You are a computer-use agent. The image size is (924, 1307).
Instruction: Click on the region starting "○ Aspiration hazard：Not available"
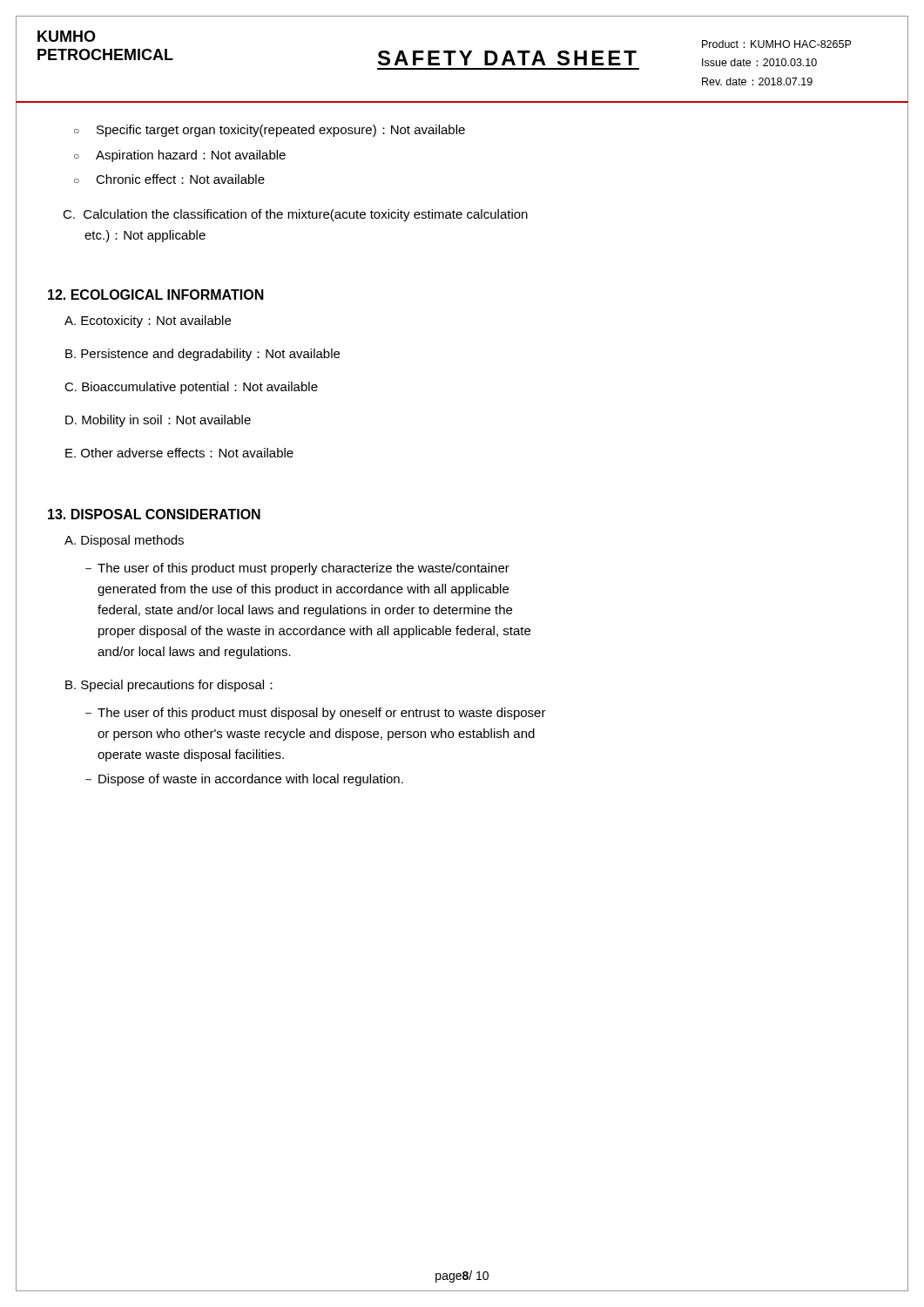[x=180, y=155]
